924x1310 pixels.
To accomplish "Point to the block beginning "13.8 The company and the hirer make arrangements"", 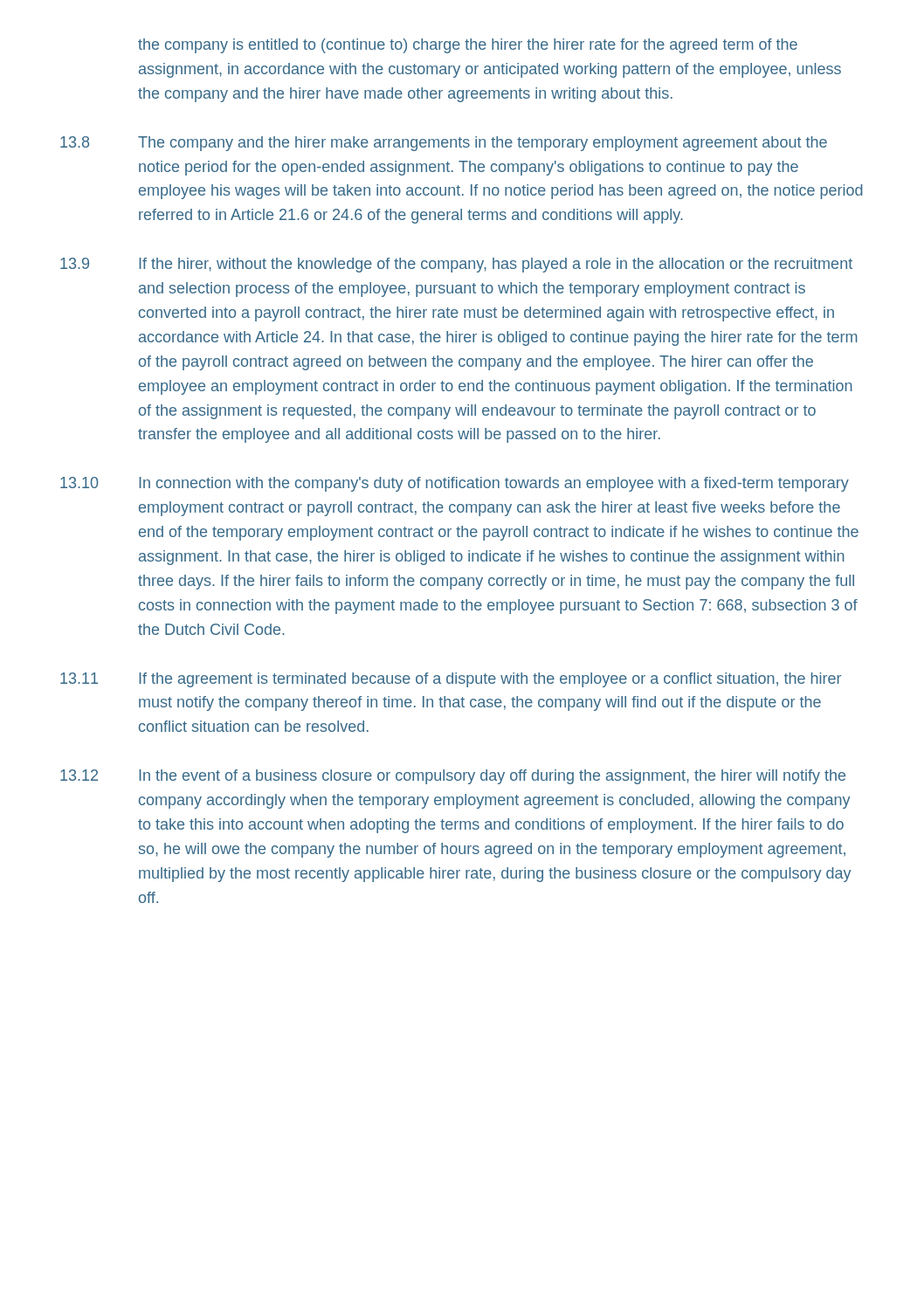I will click(462, 179).
